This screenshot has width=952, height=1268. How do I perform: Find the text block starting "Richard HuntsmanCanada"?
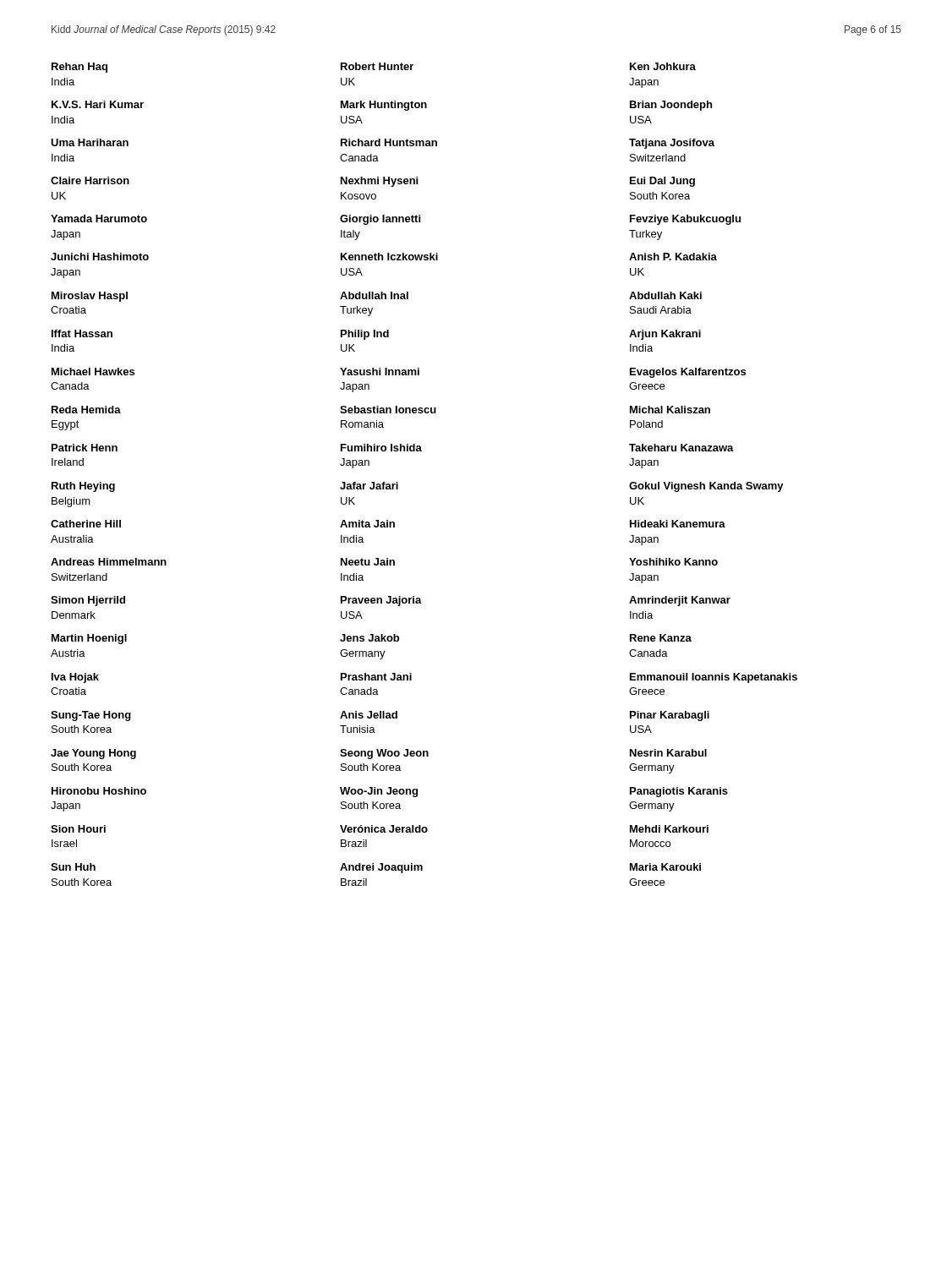tap(389, 142)
